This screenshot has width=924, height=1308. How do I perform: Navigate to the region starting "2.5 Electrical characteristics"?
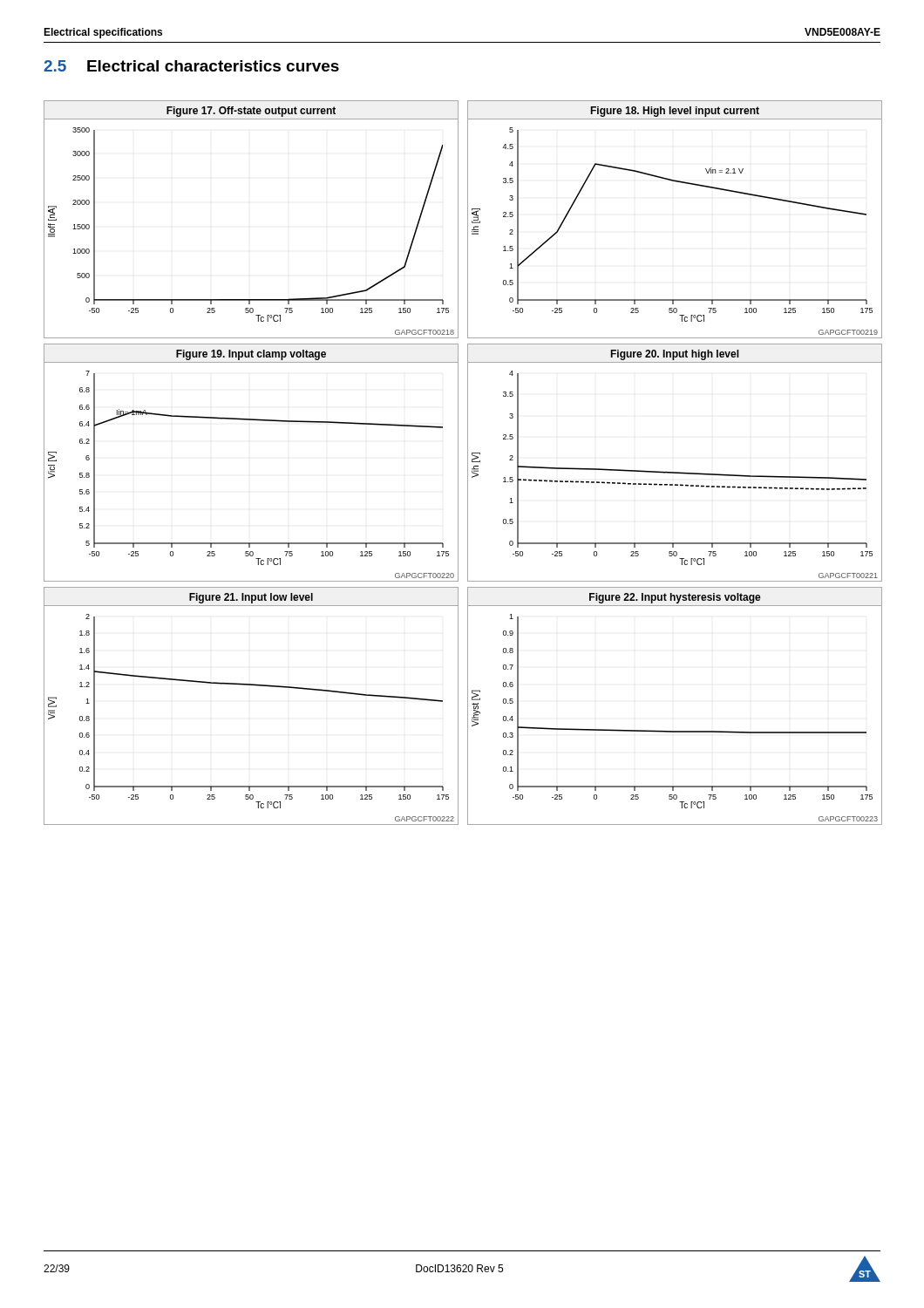[191, 66]
